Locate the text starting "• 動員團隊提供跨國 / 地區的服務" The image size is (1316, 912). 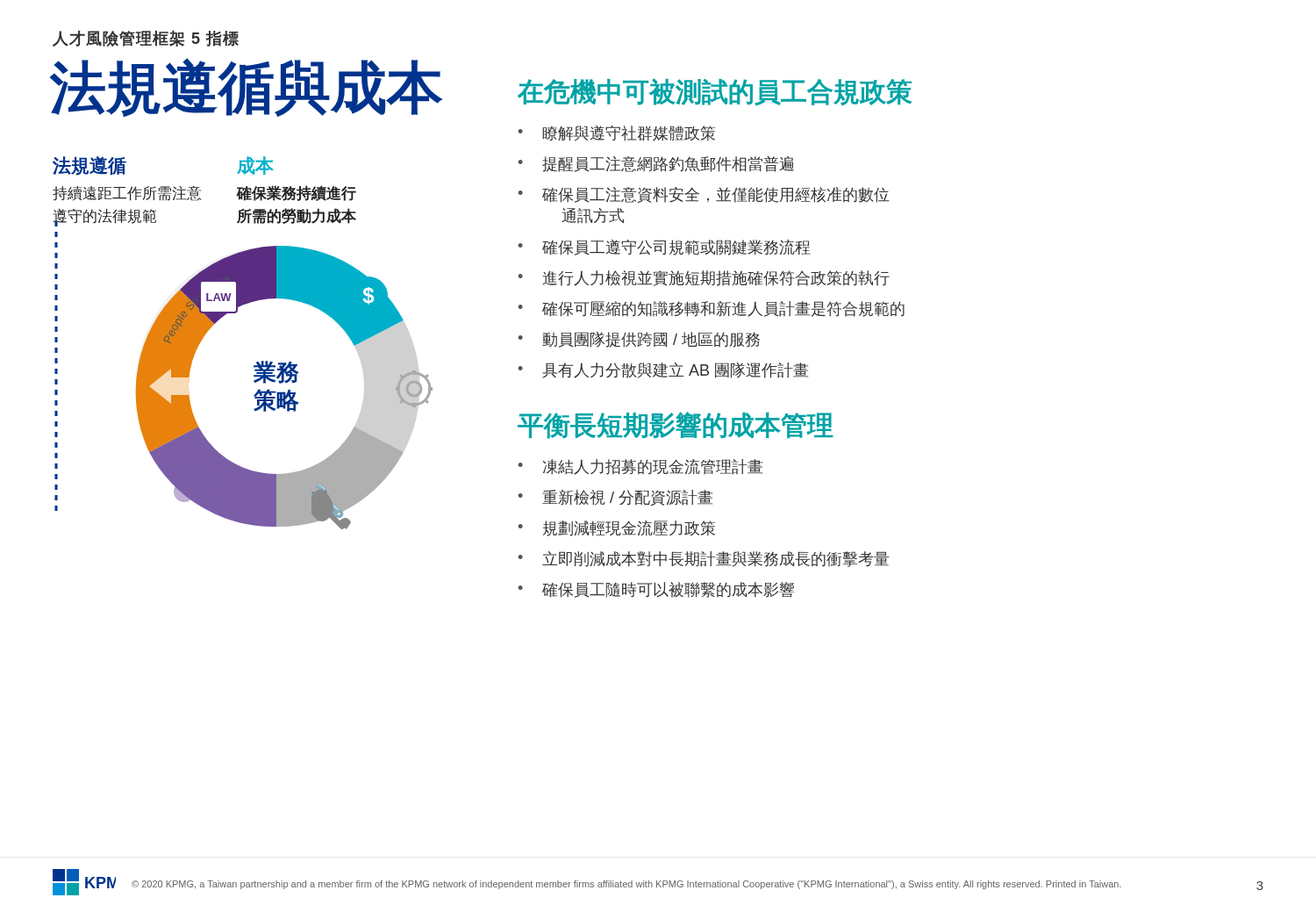[639, 340]
